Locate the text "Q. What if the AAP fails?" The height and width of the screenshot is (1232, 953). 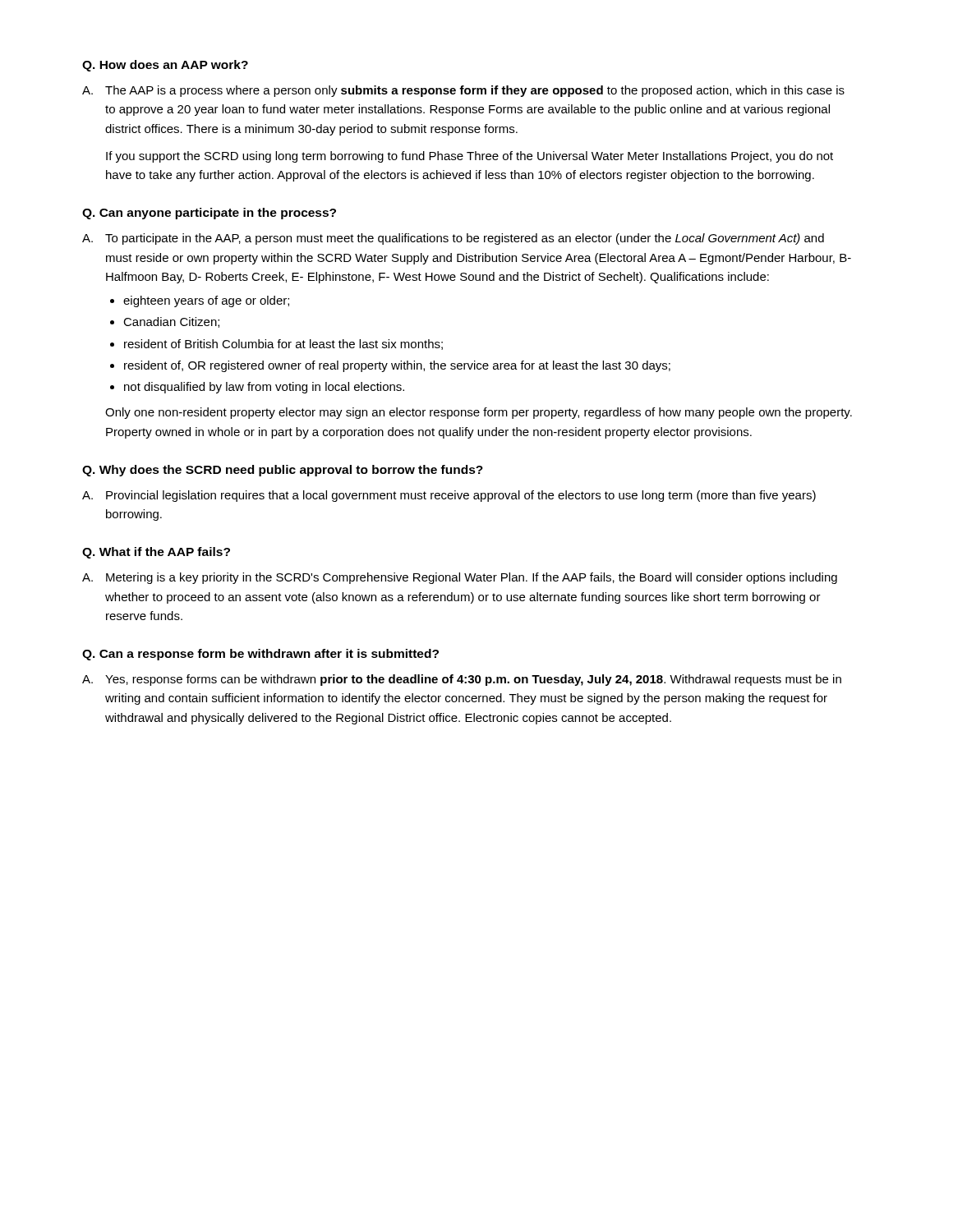coord(156,552)
